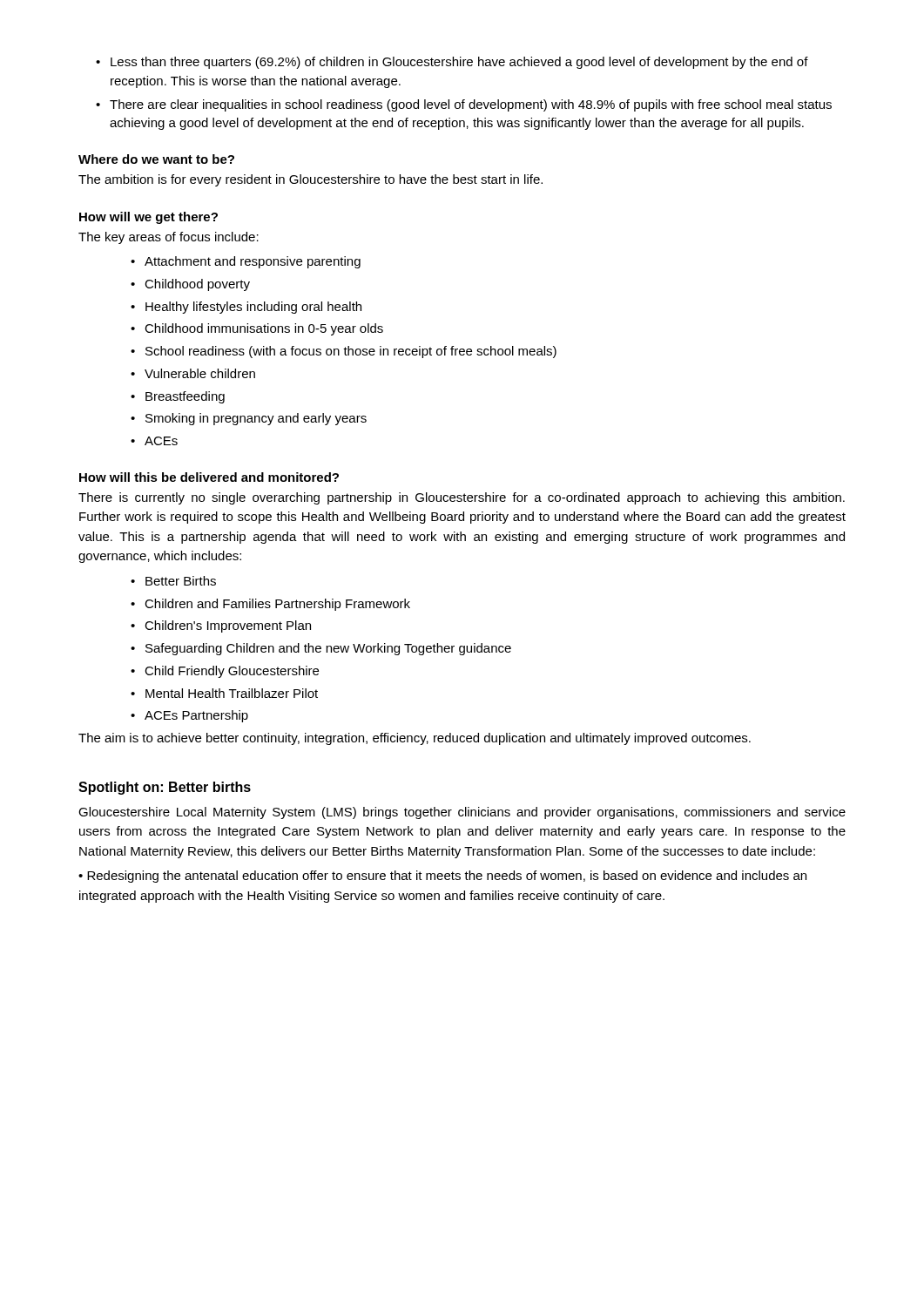Locate the list item that says "Less than three quarters (69.2%) of children in"

pos(471,71)
